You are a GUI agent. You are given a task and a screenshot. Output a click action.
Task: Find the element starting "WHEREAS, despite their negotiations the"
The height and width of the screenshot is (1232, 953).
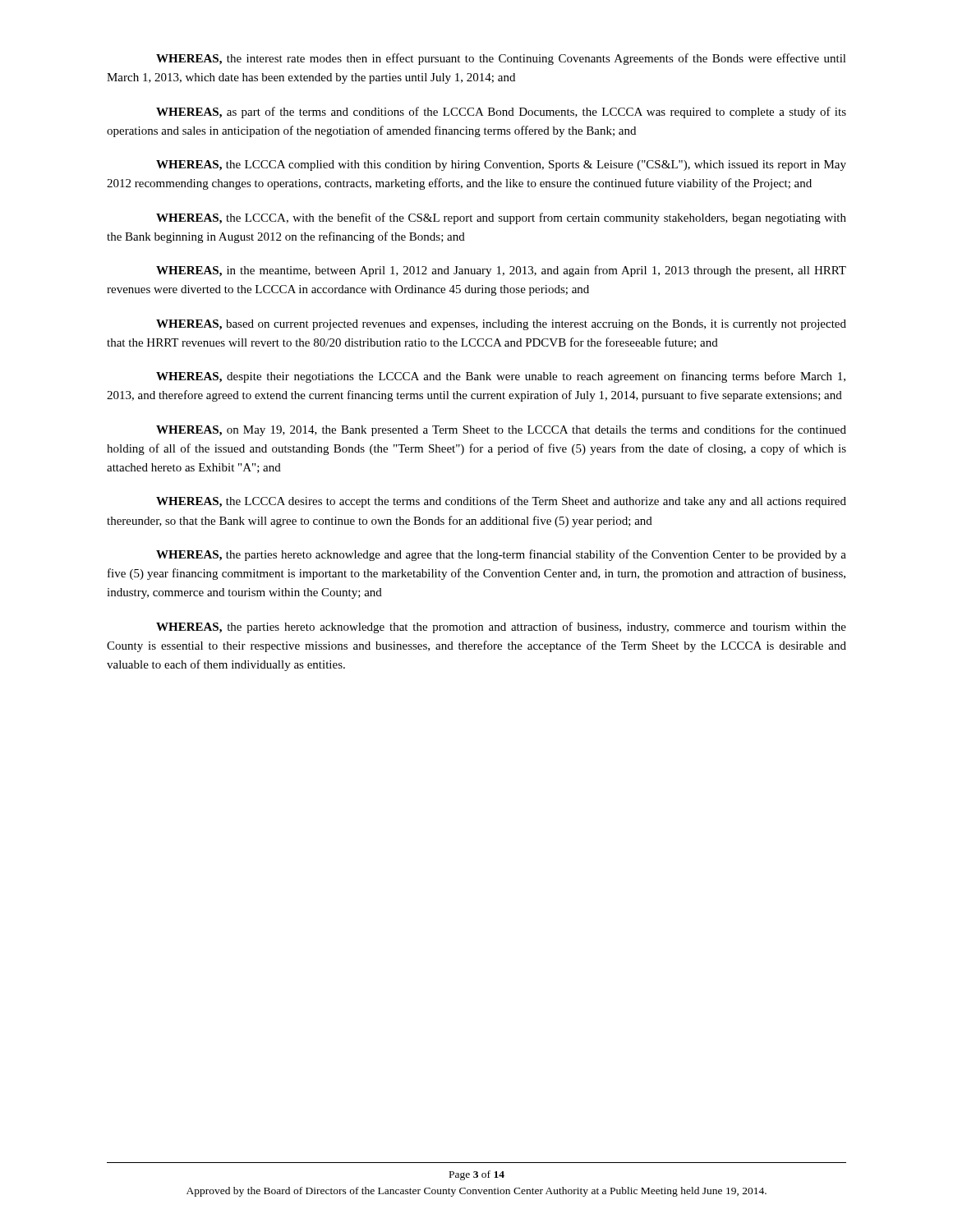[476, 386]
